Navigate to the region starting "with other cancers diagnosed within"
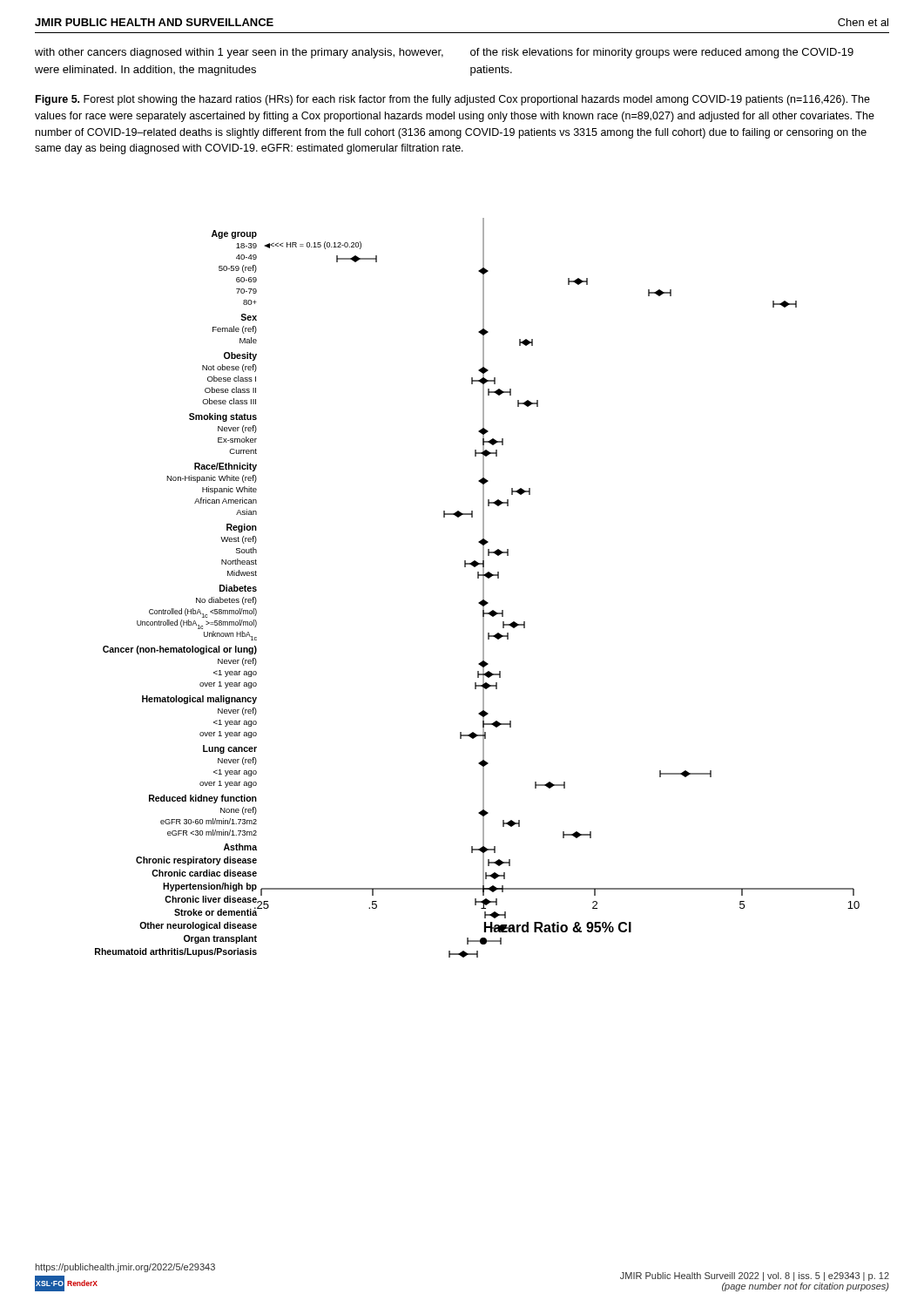 tap(239, 61)
